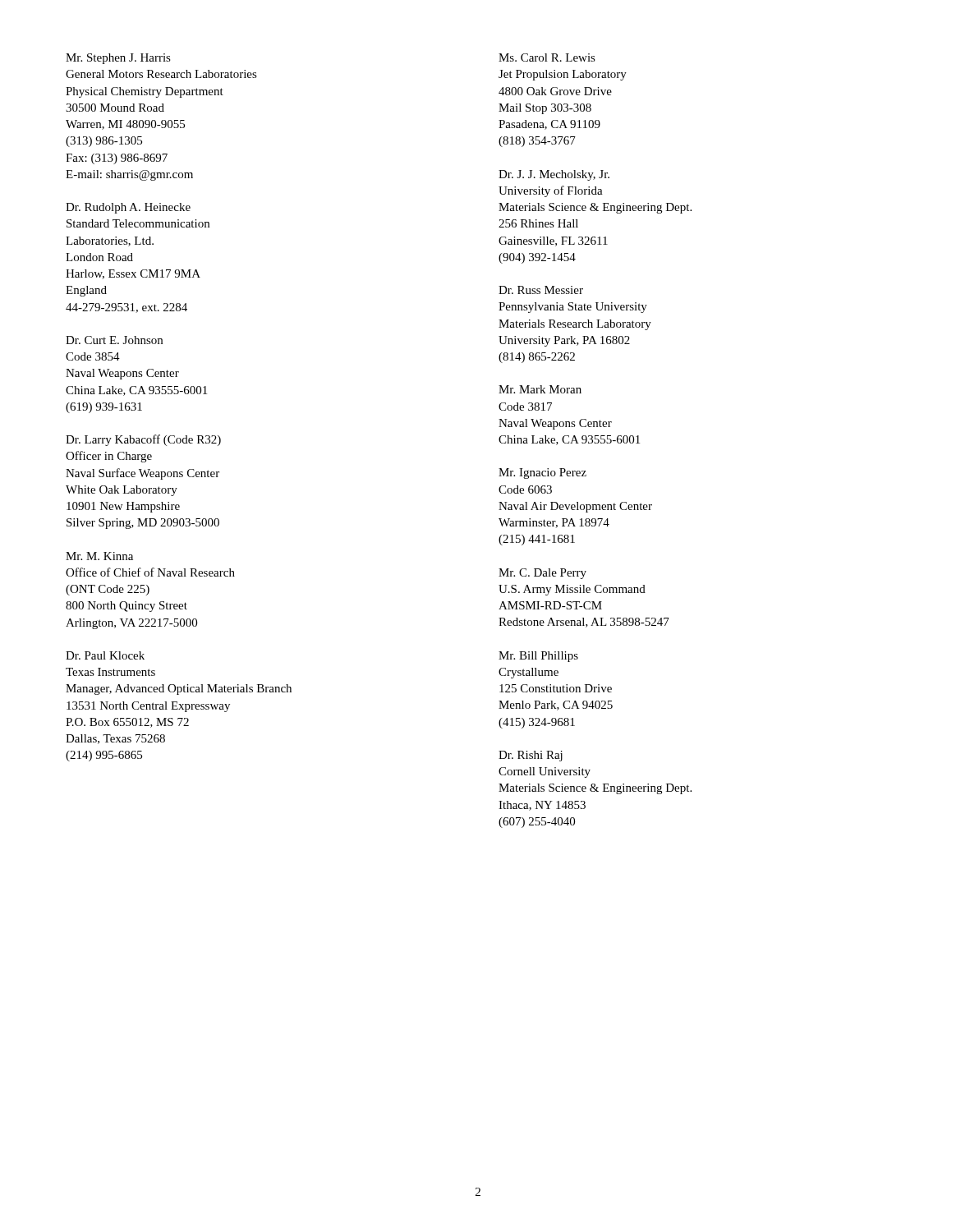Select the text block with the text "Dr. Rudolph A. Heinecke Standard Telecommunication Laboratories, Ltd."
This screenshot has height=1232, width=956.
pos(128,208)
